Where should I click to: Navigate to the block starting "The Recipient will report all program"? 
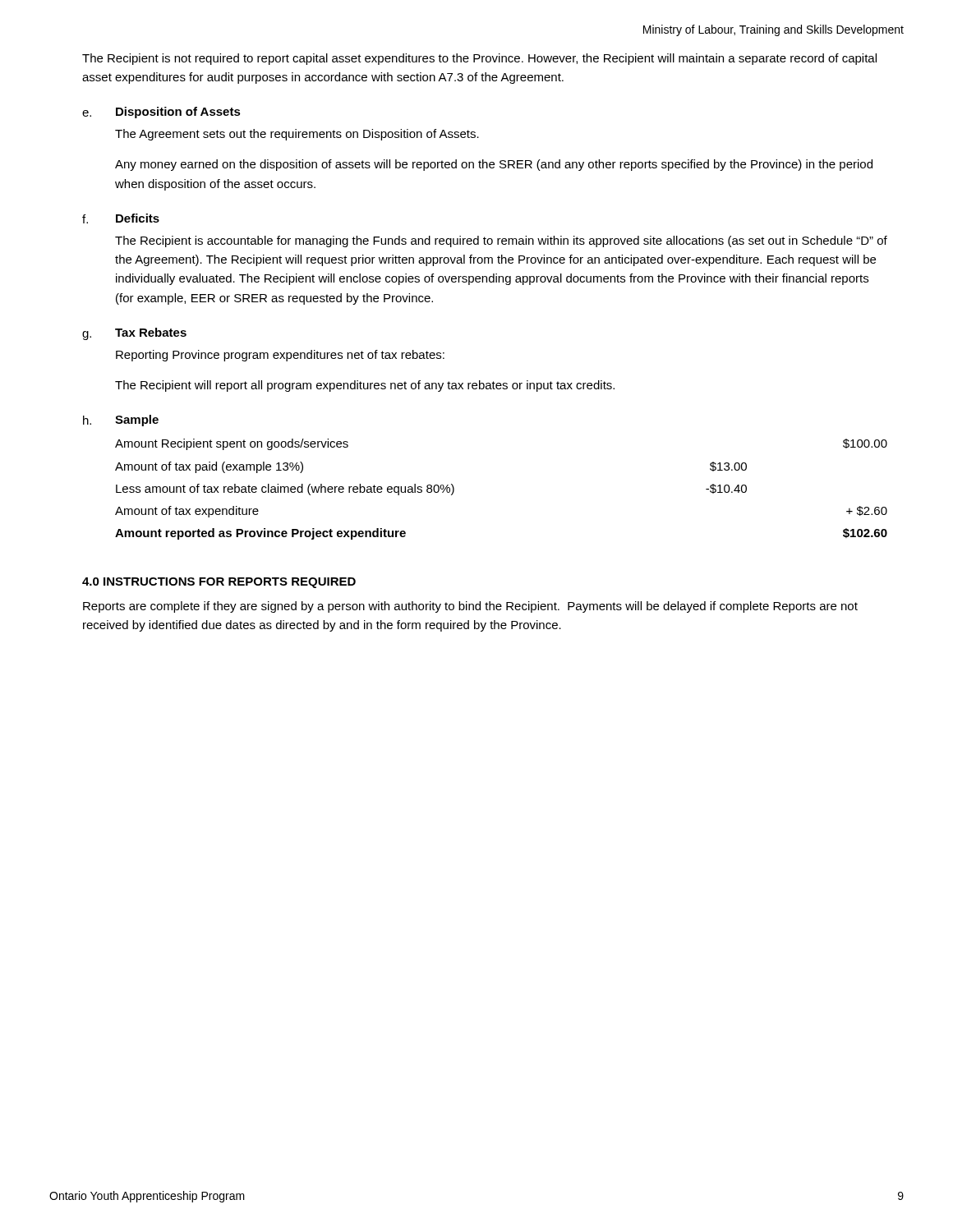tap(501, 385)
